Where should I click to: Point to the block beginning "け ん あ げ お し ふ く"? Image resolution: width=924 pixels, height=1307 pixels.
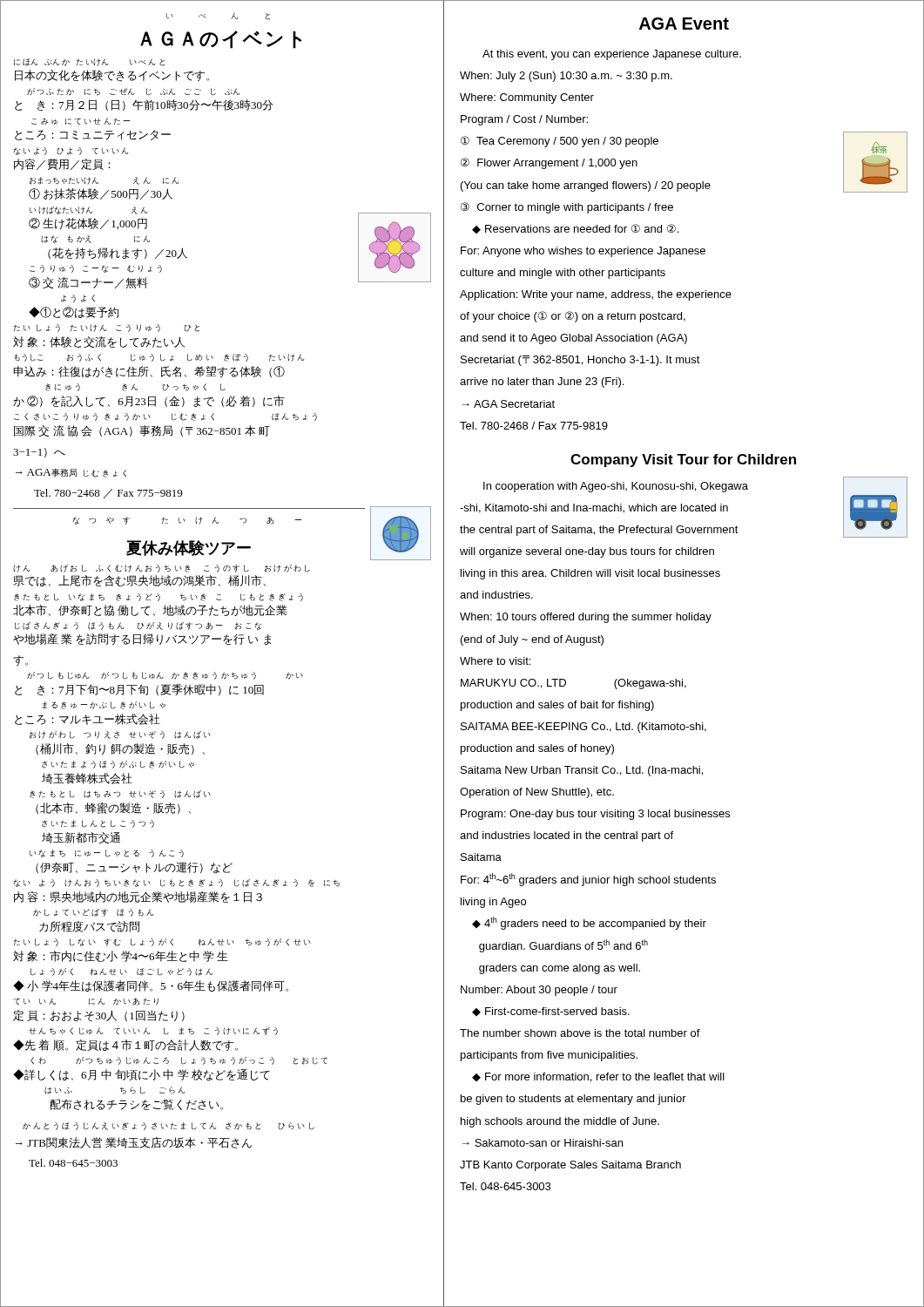(x=222, y=869)
